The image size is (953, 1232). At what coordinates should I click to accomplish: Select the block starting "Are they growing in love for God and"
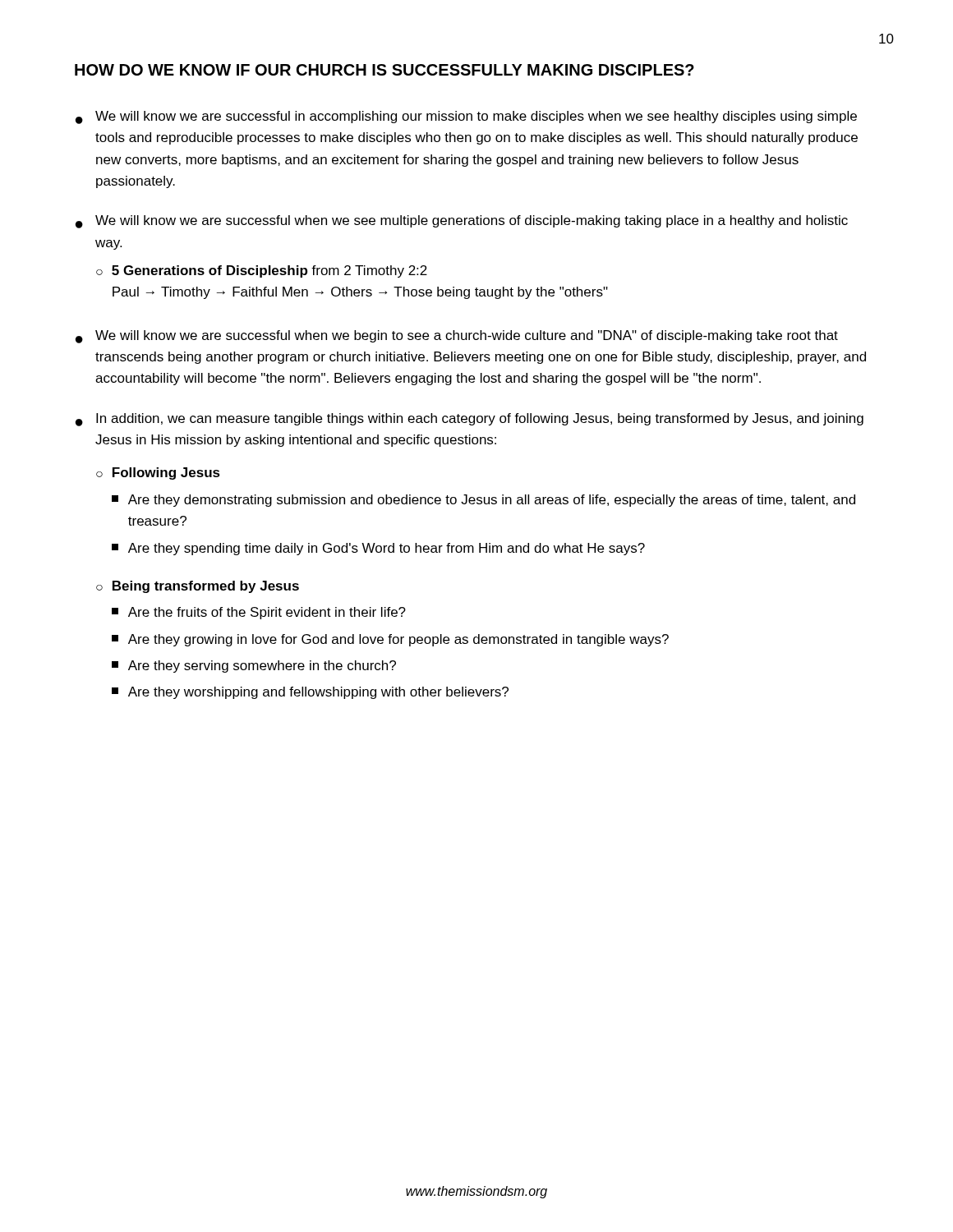pos(390,640)
